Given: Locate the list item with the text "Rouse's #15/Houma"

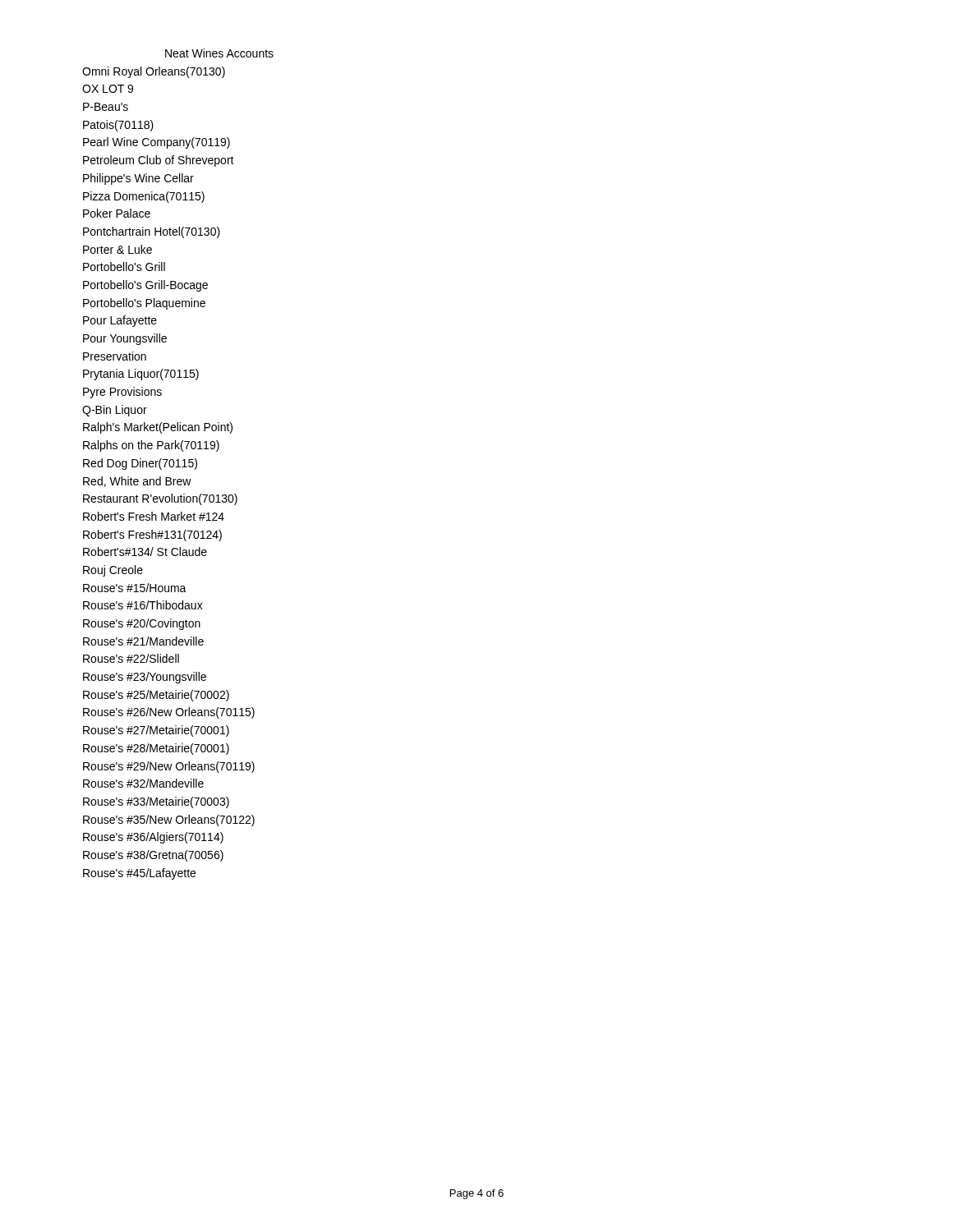Looking at the screenshot, I should 134,588.
